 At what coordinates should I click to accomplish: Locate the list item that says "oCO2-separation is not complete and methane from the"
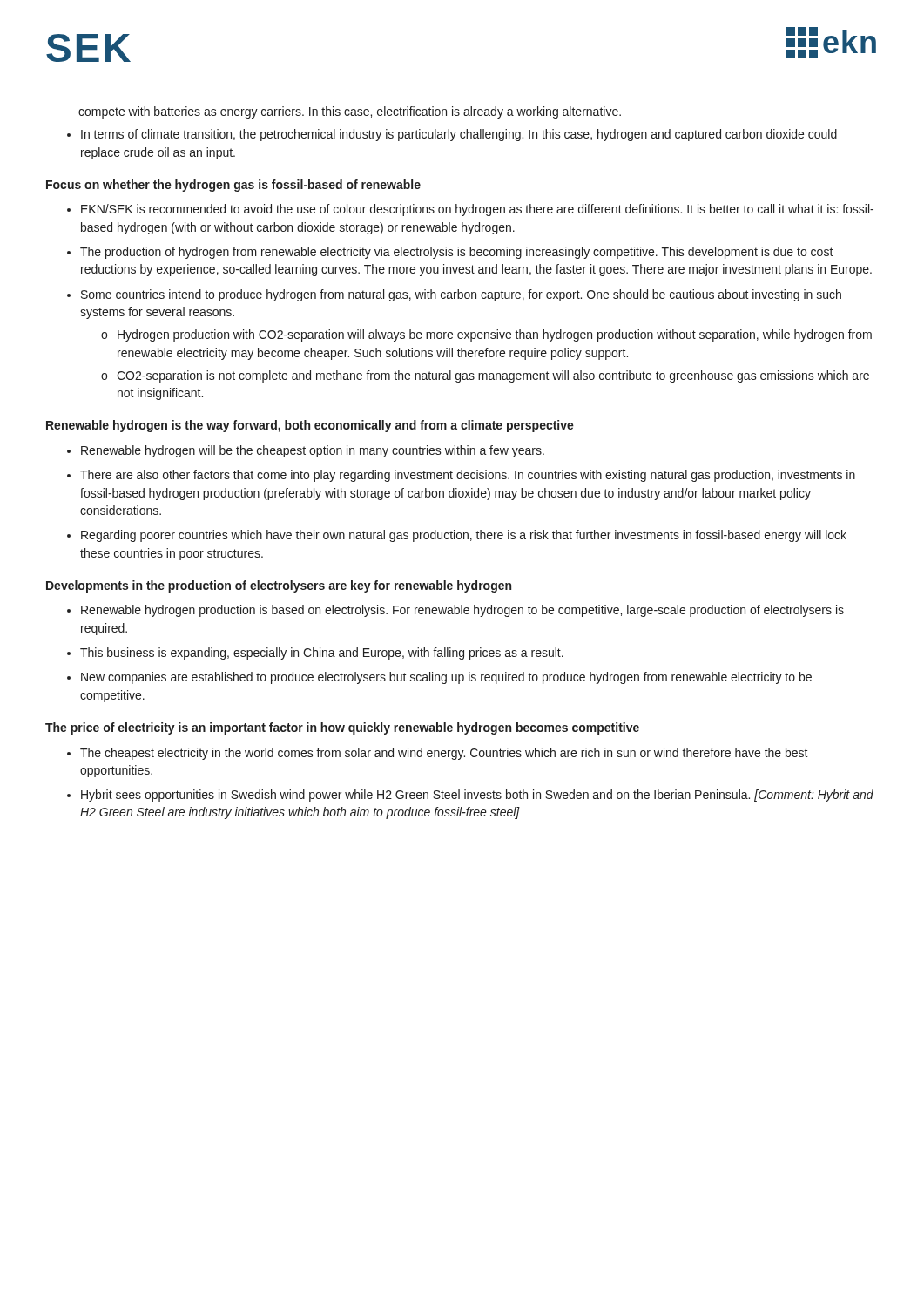click(485, 383)
